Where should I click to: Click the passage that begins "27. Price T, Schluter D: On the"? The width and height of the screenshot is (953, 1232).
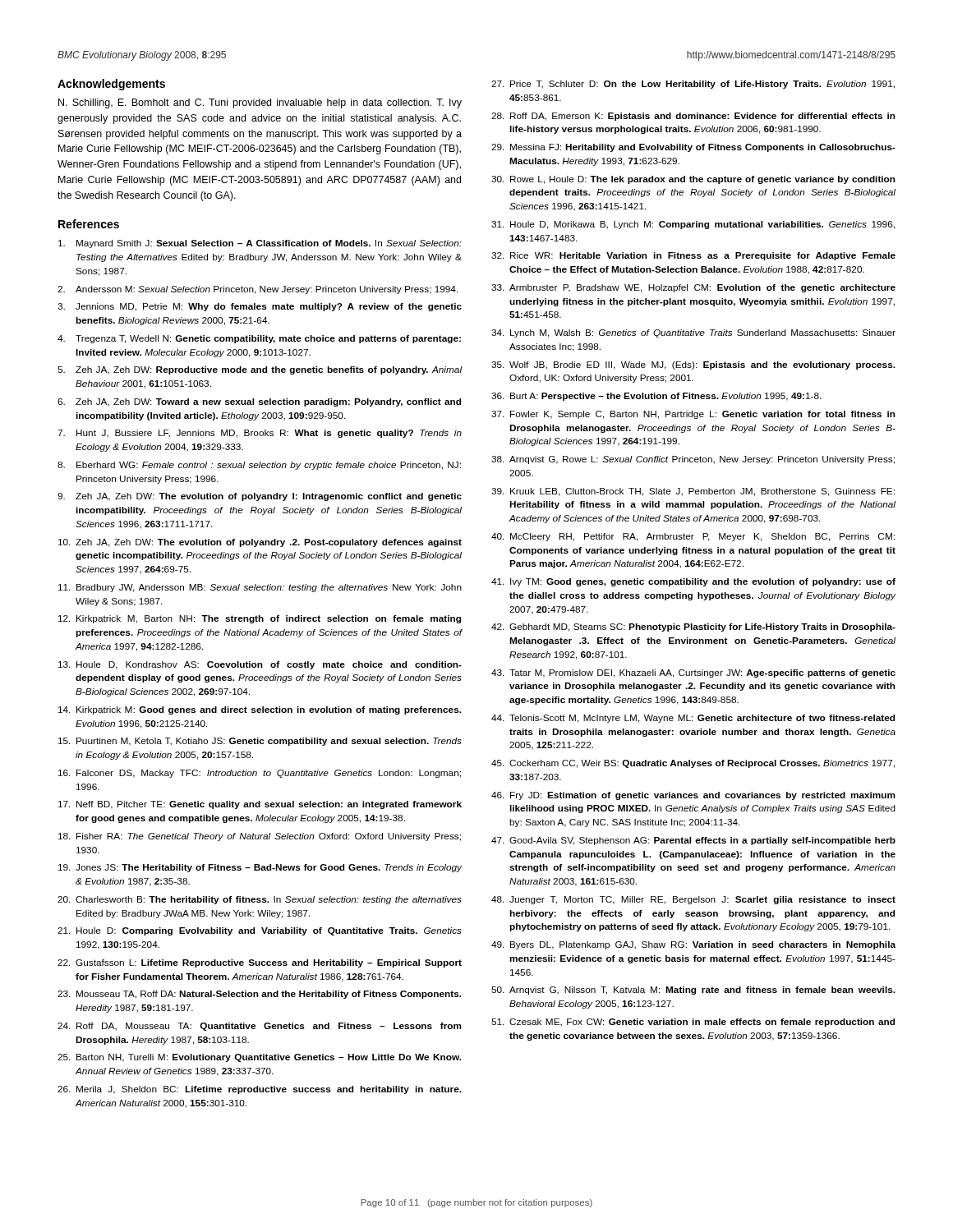(693, 91)
